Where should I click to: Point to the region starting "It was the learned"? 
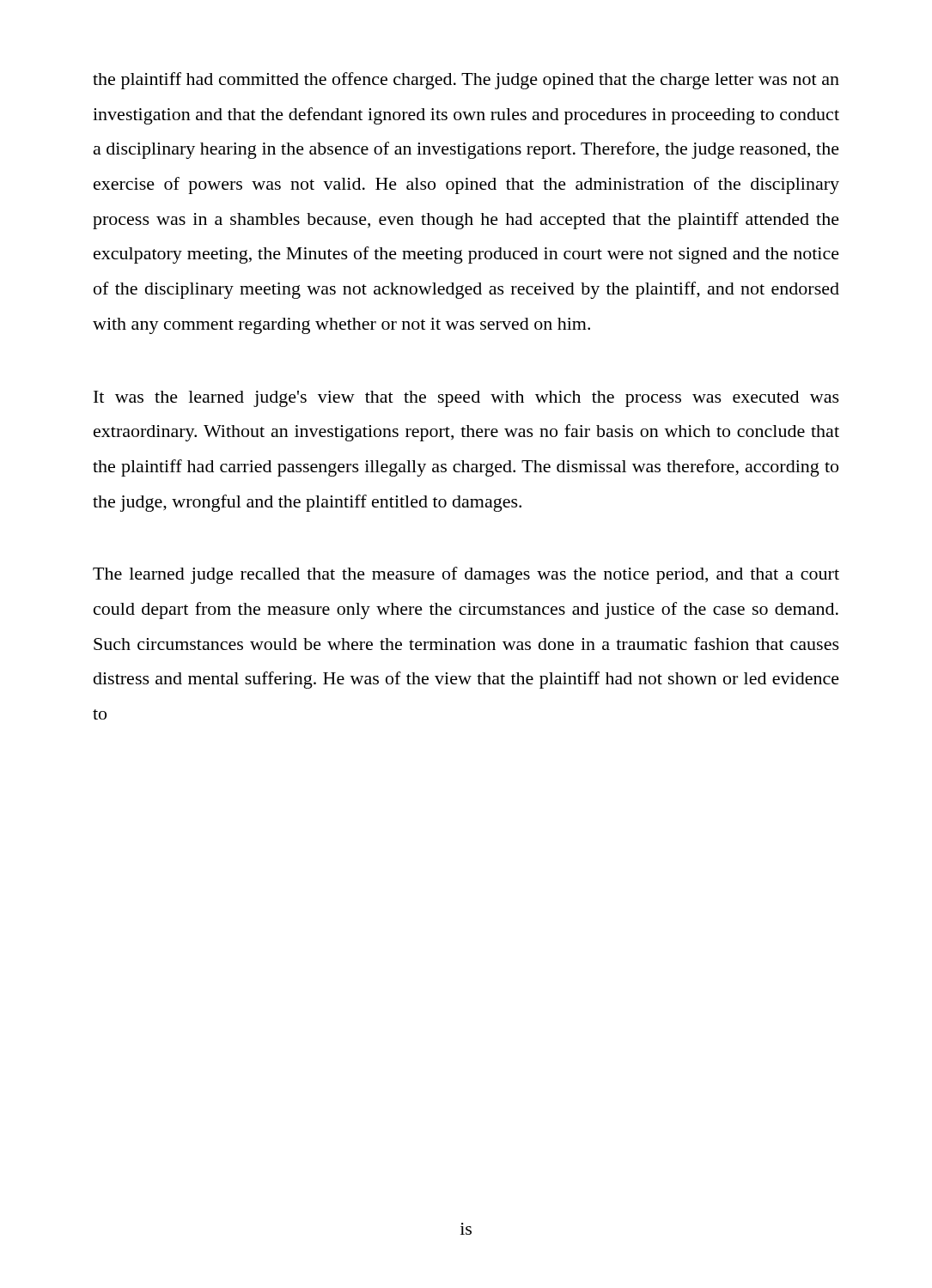click(x=466, y=448)
